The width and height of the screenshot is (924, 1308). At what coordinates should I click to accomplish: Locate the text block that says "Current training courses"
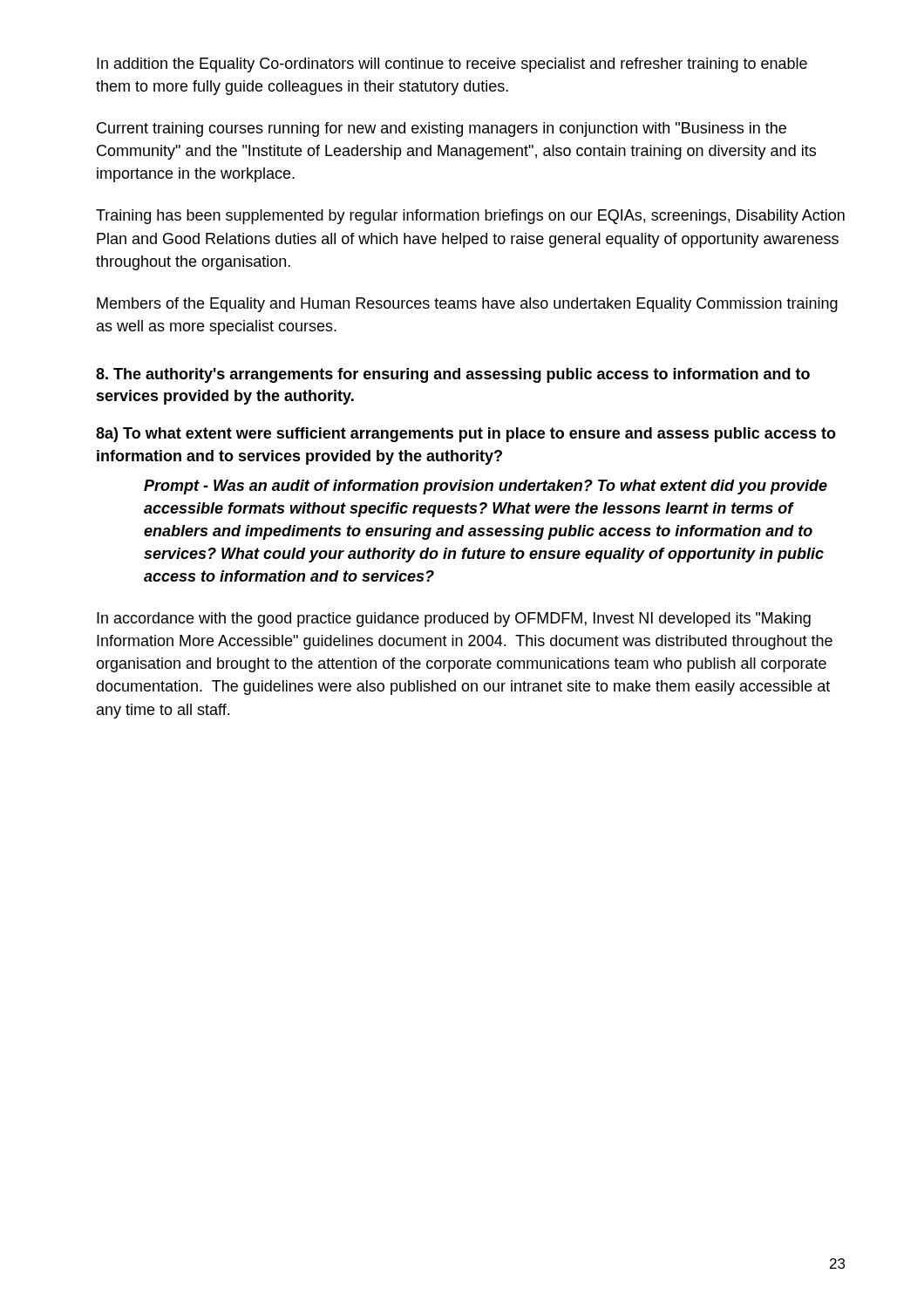456,151
